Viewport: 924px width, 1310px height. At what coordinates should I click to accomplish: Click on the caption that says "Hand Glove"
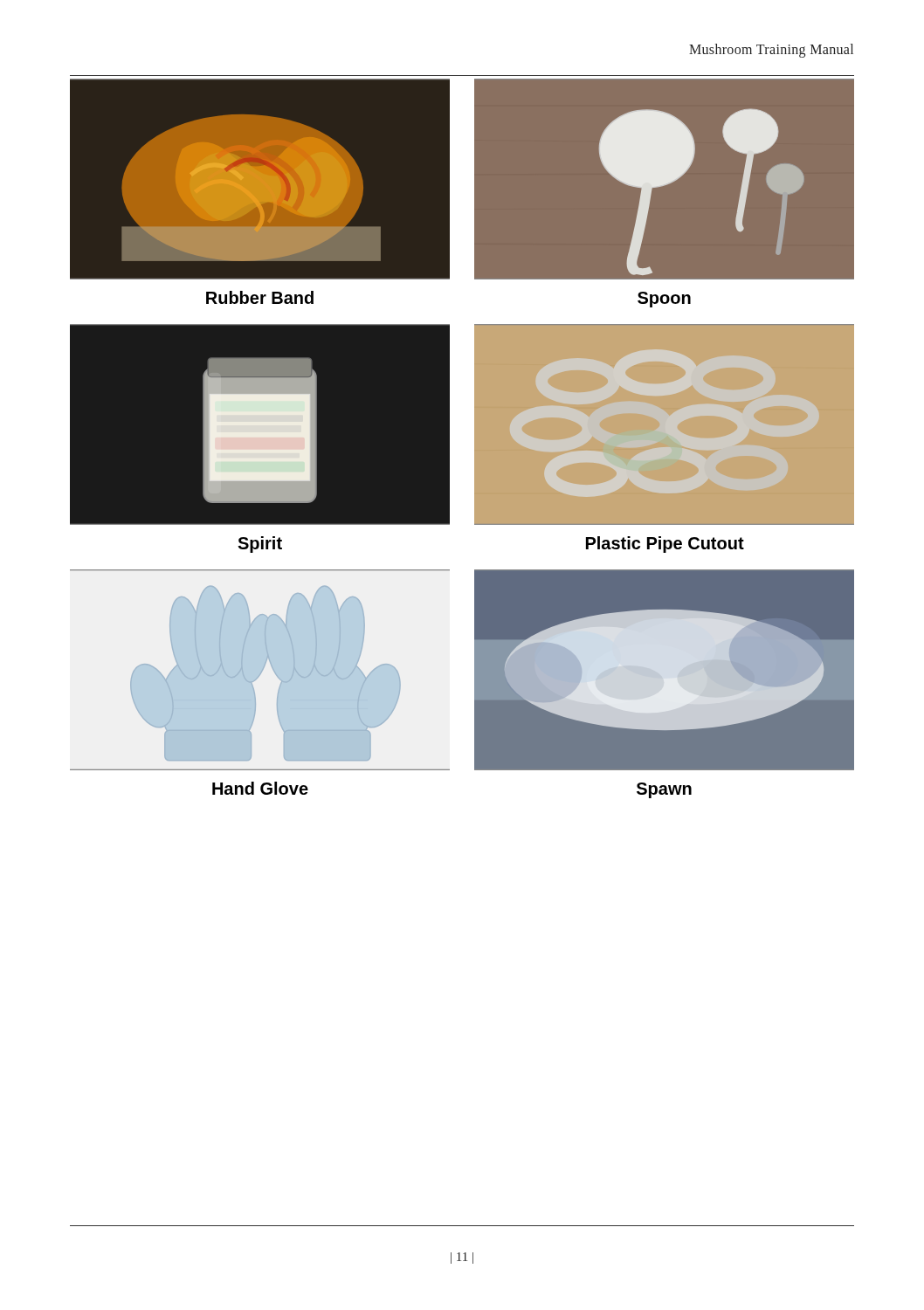coord(260,789)
